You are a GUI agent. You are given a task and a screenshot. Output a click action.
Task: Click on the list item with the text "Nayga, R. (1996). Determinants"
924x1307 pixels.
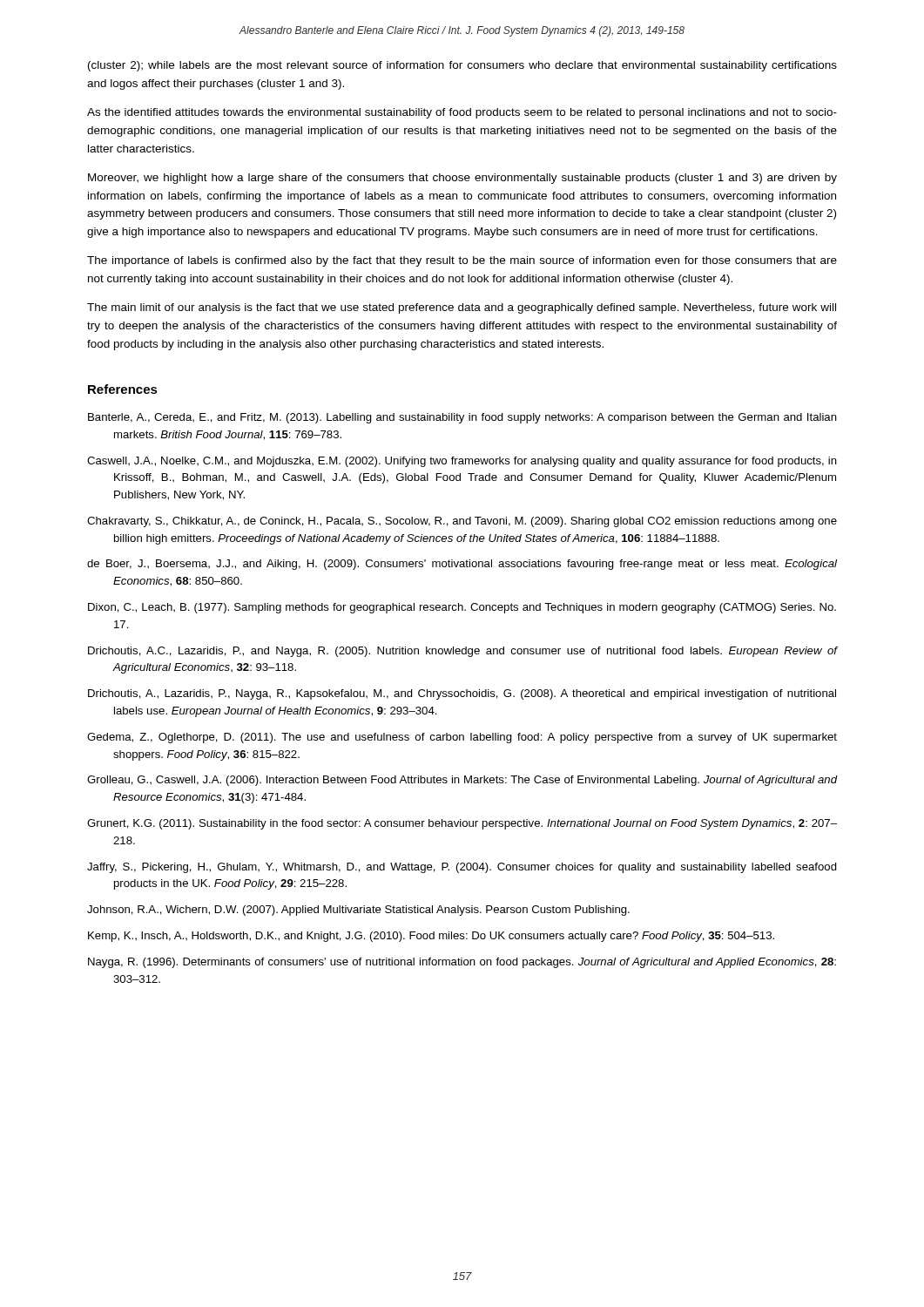pos(462,970)
